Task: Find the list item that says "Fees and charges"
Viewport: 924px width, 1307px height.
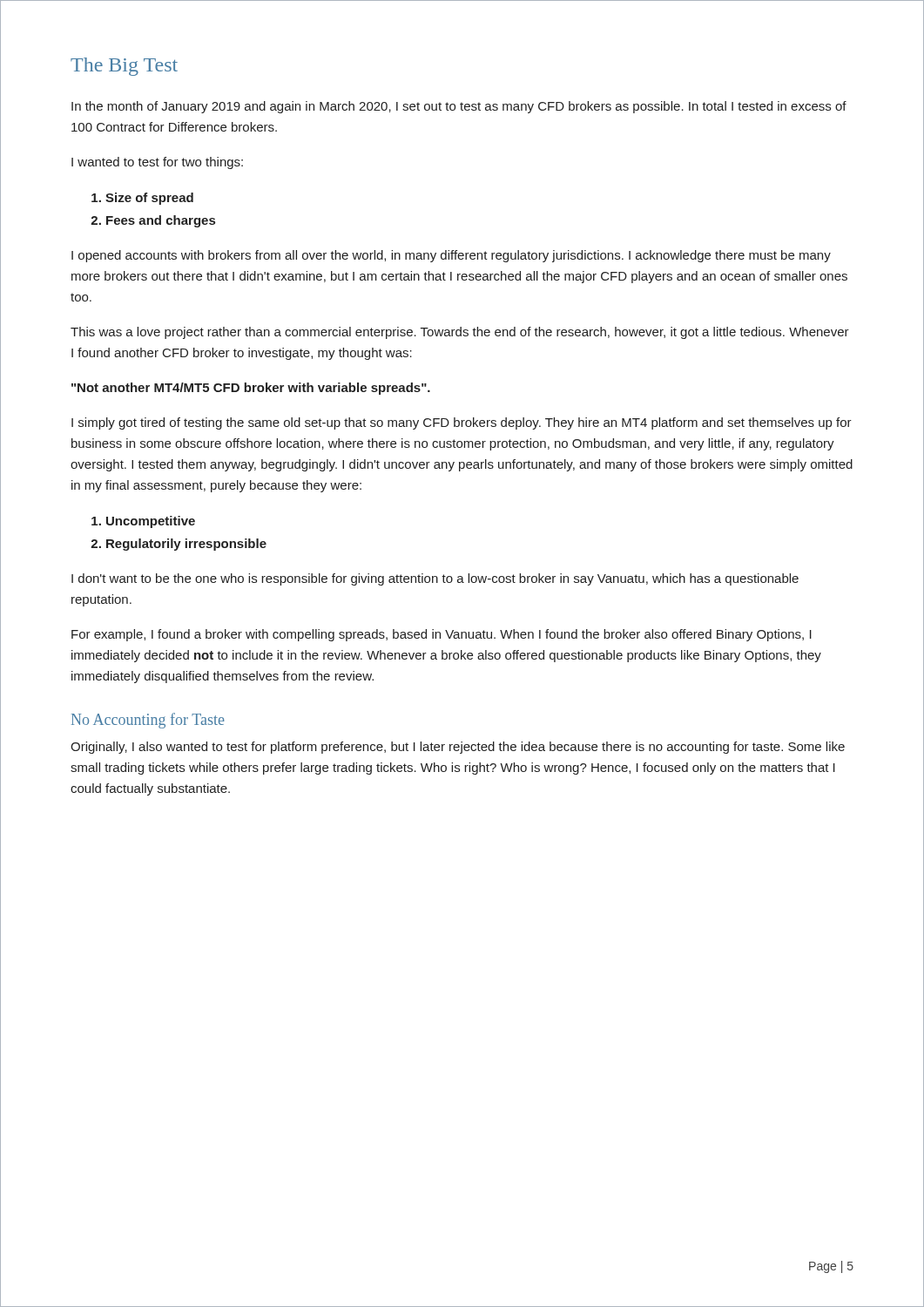Action: (x=161, y=220)
